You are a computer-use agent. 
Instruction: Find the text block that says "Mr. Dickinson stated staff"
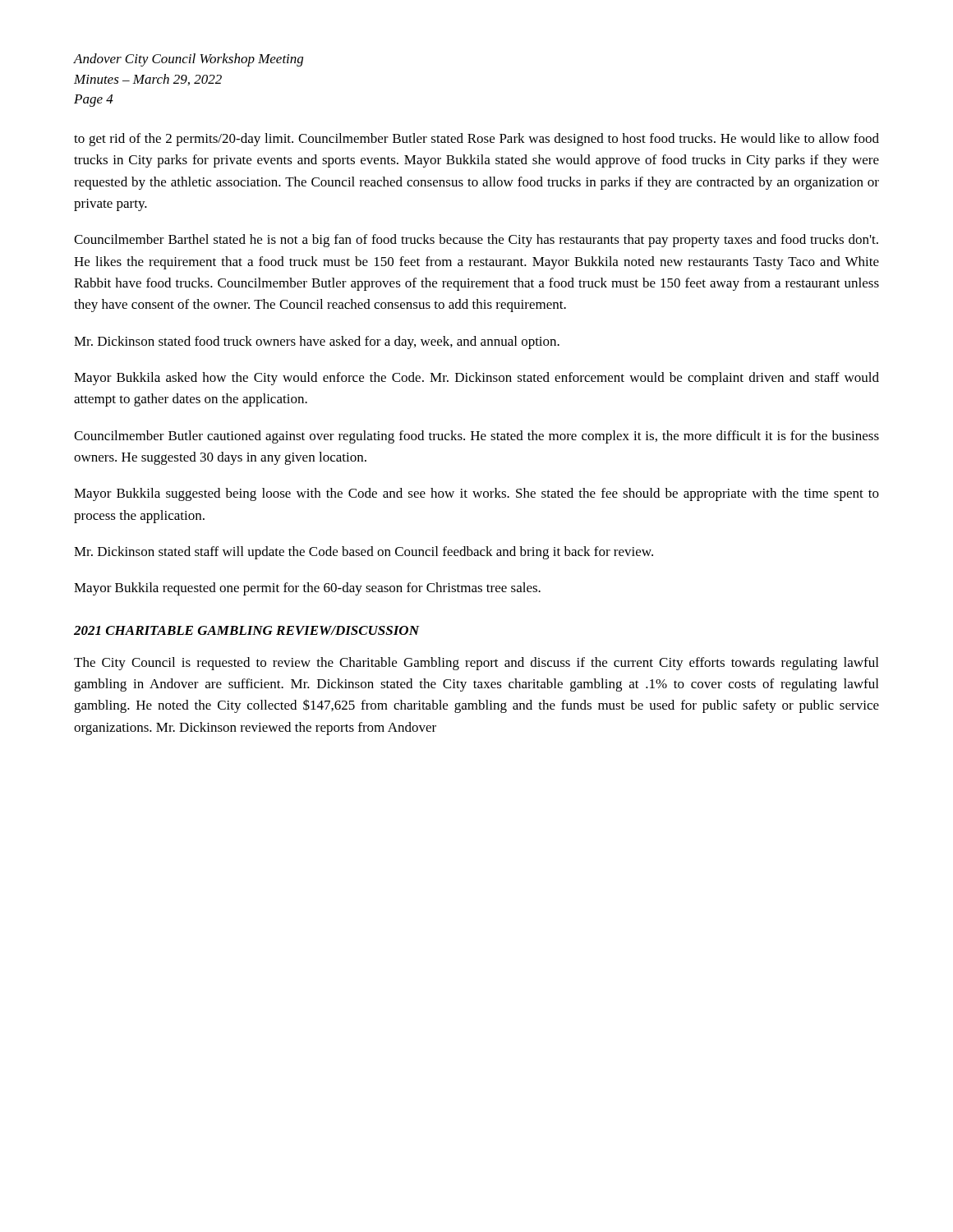point(364,552)
